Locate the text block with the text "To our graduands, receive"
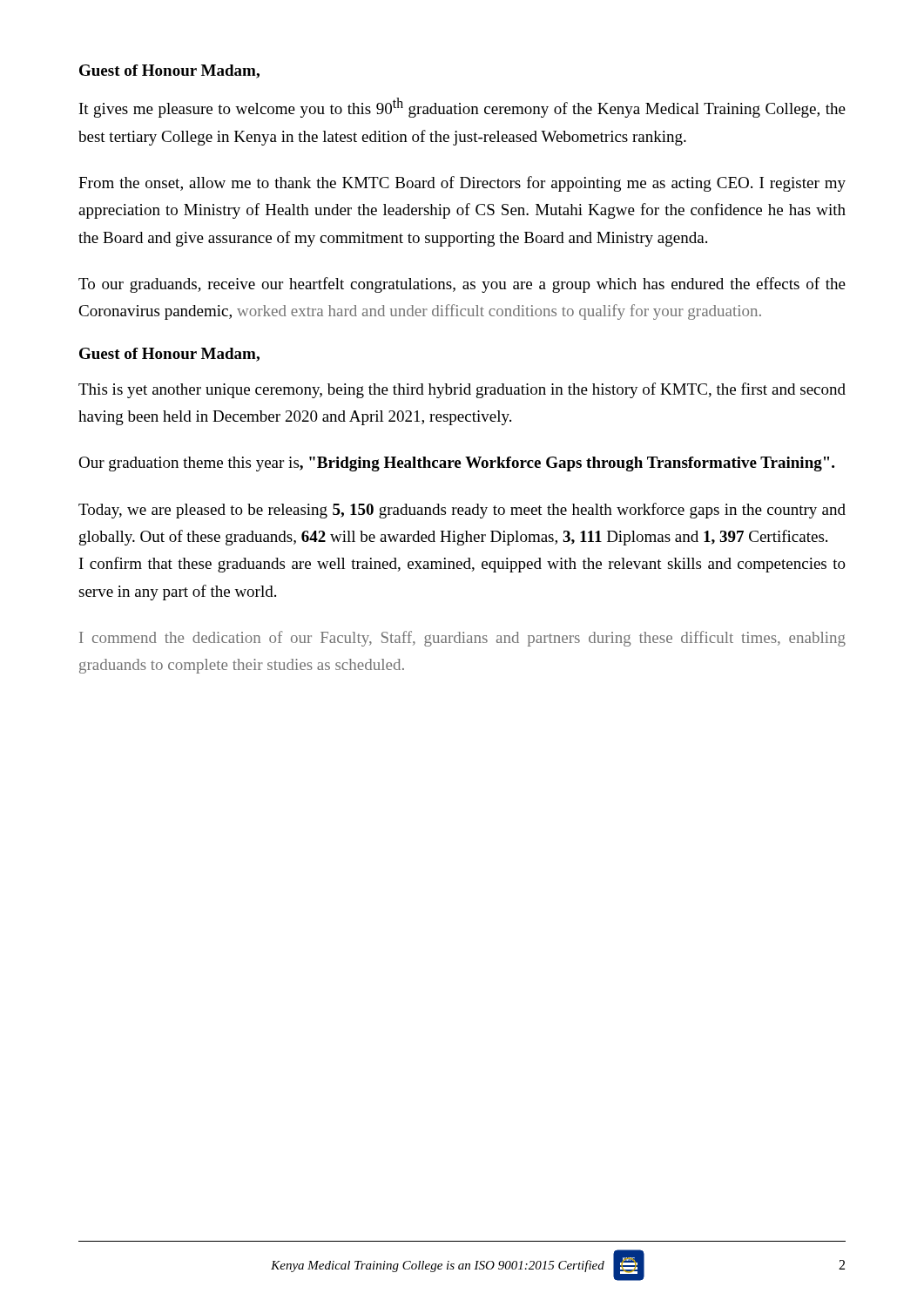 [x=462, y=297]
